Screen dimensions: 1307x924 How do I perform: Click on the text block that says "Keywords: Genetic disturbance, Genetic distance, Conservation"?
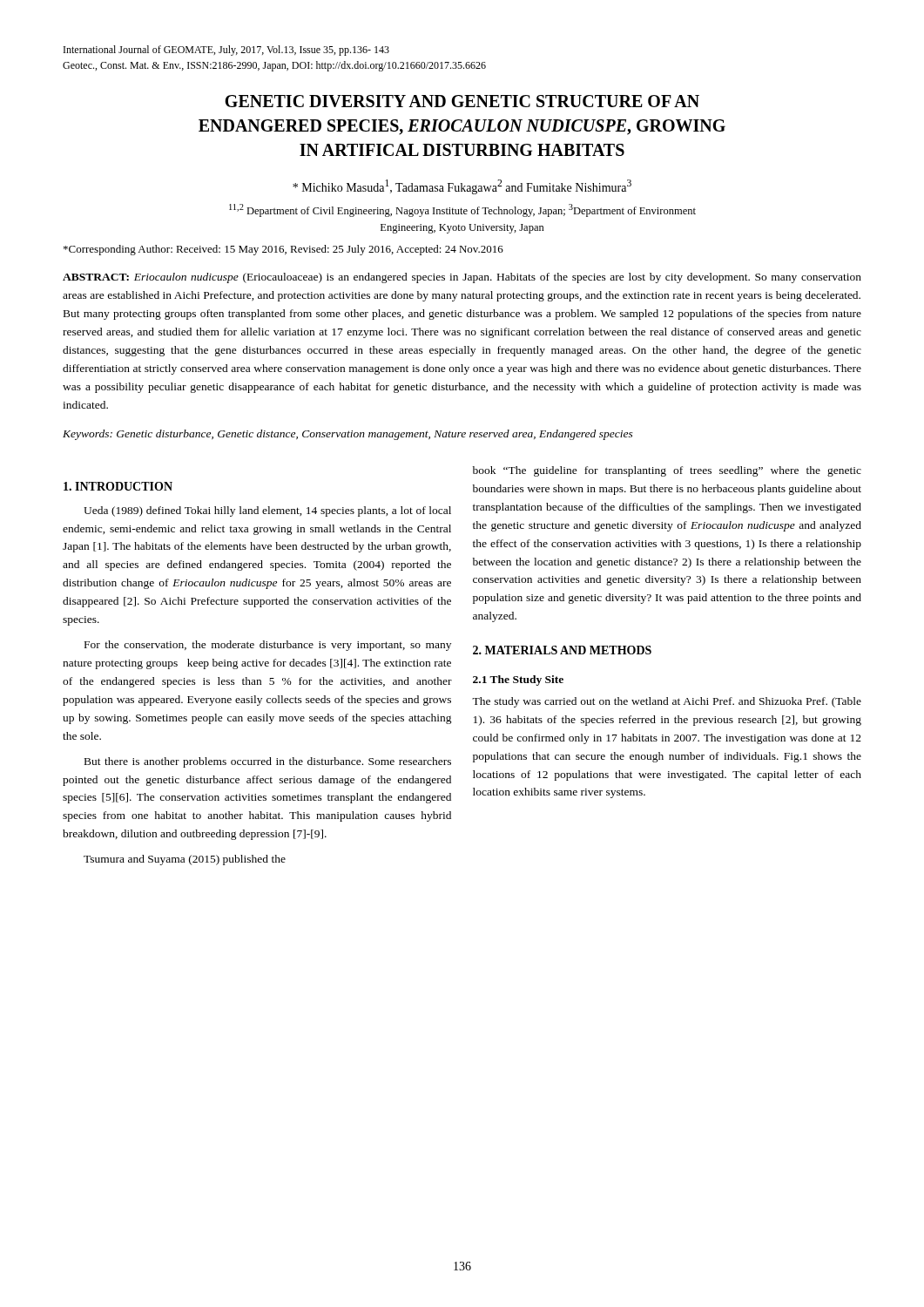point(348,433)
